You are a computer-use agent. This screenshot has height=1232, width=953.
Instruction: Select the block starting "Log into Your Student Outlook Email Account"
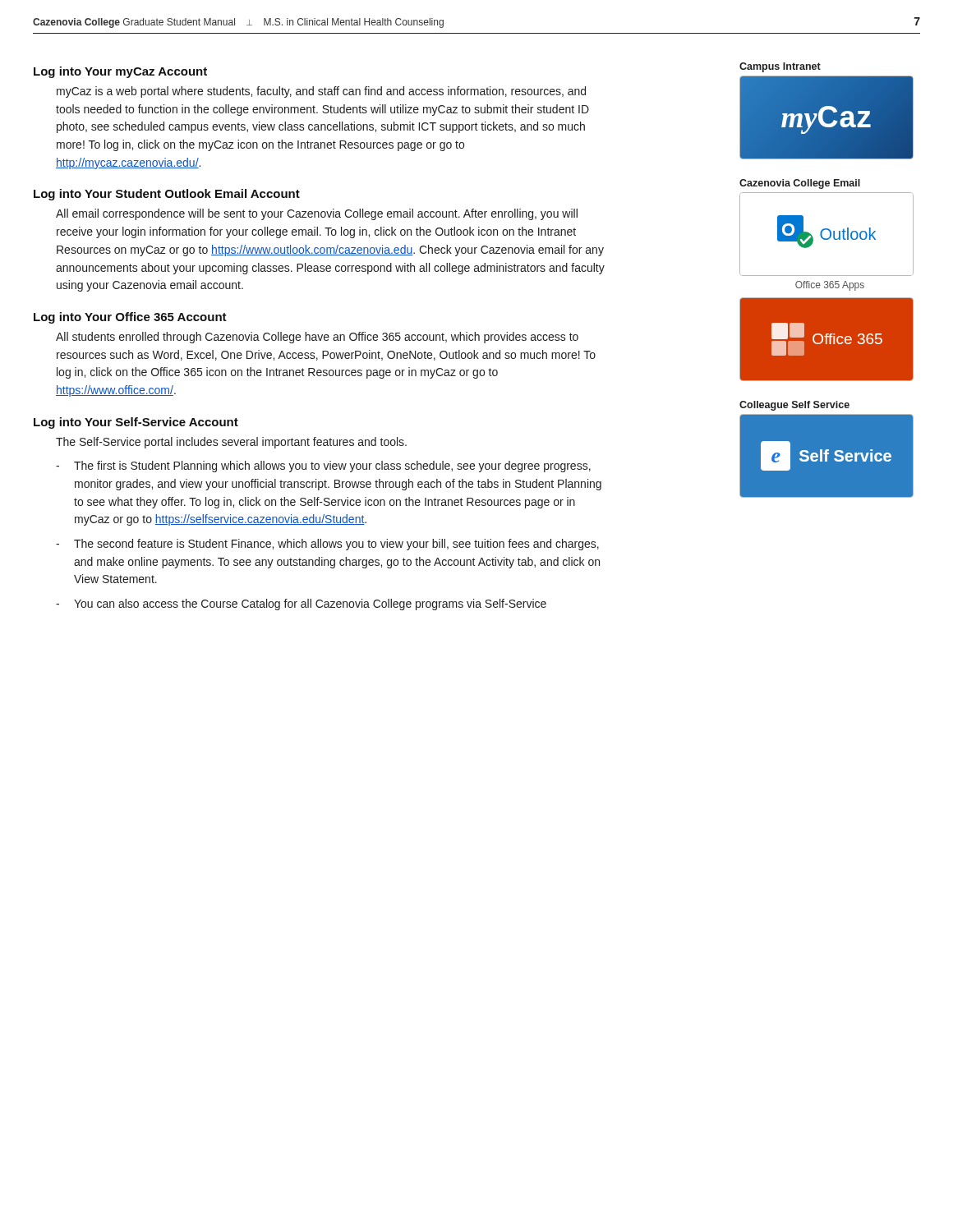tap(166, 194)
